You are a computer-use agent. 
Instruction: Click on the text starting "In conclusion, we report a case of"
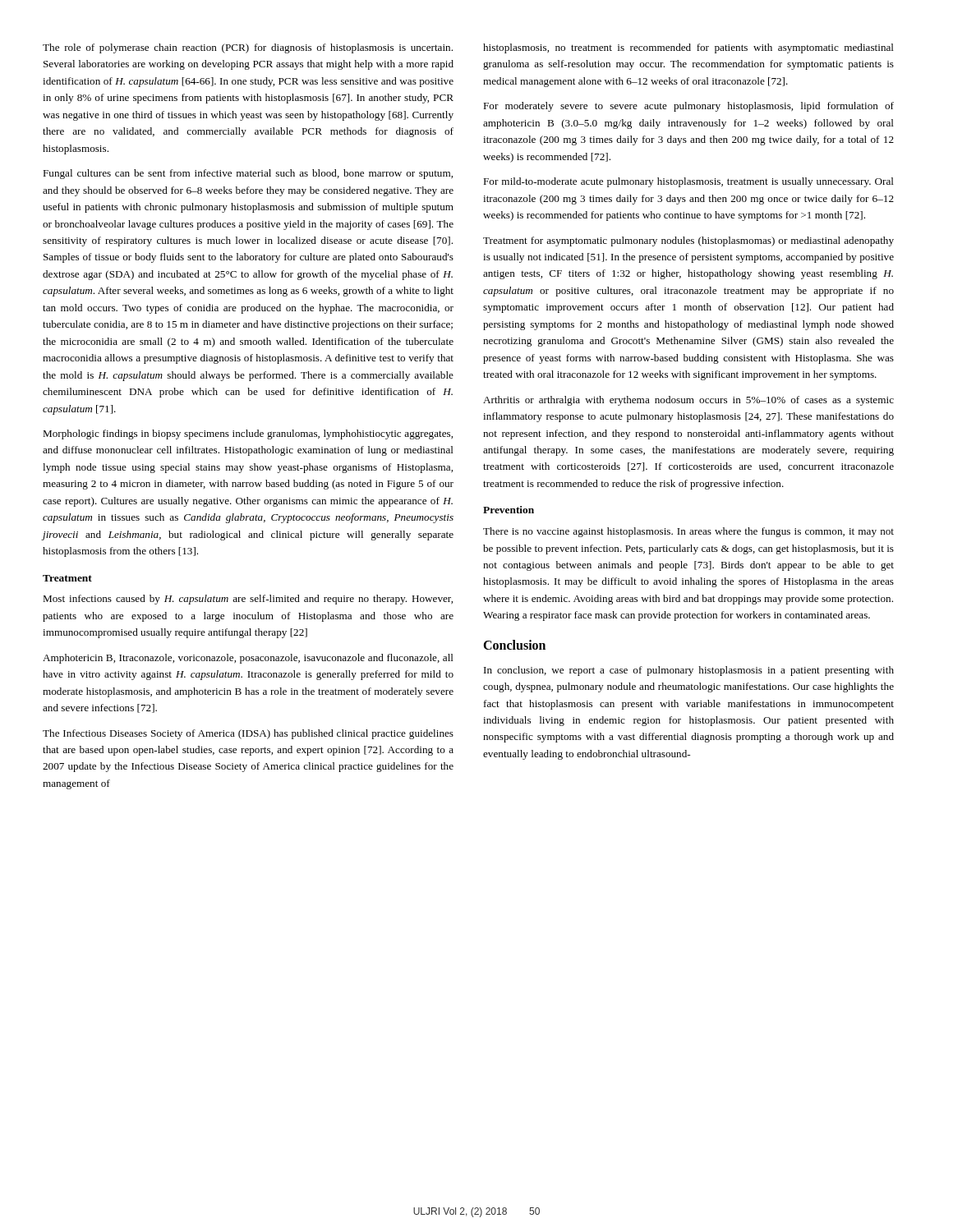[688, 712]
